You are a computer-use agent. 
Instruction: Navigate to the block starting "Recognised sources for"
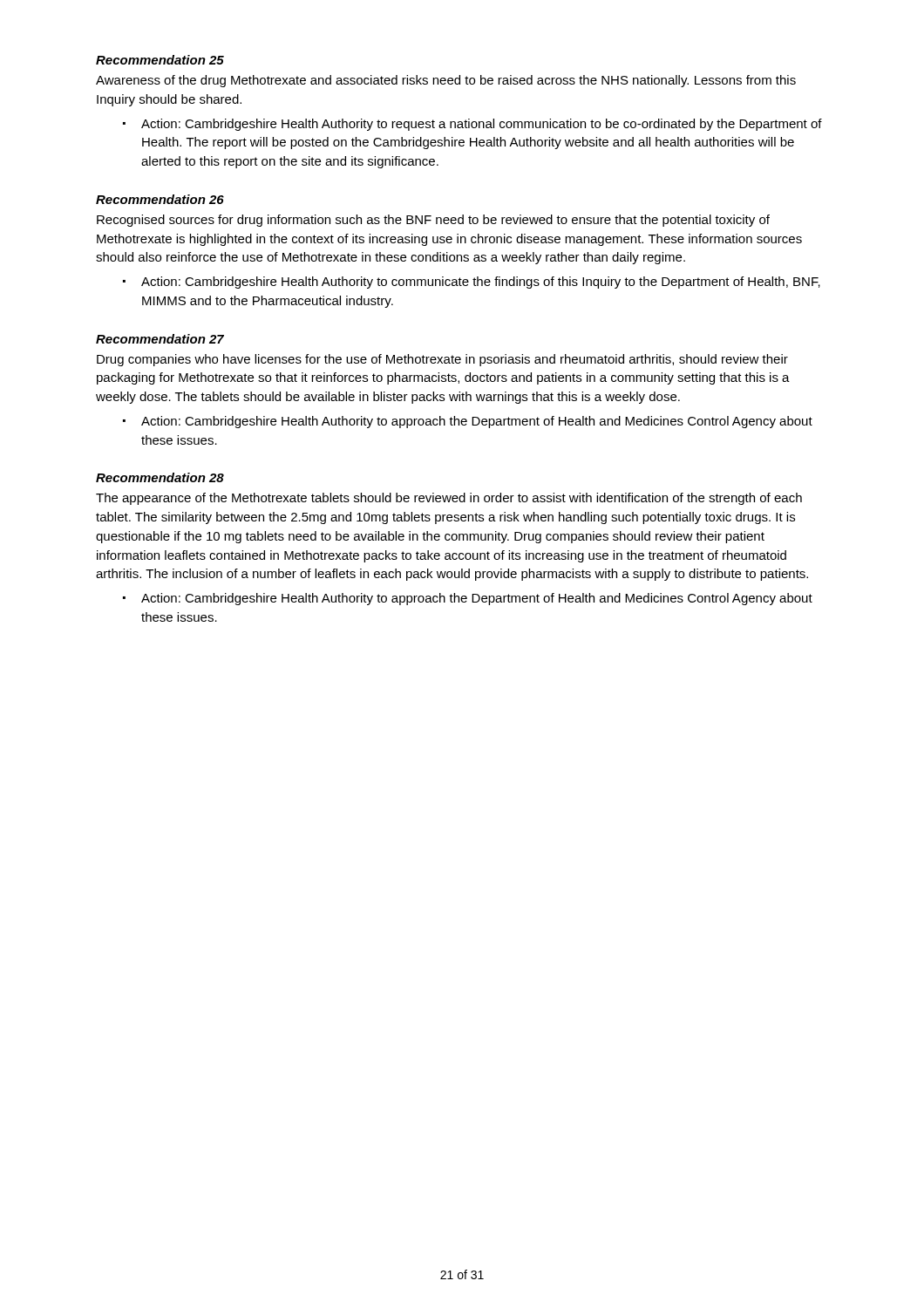tap(449, 238)
